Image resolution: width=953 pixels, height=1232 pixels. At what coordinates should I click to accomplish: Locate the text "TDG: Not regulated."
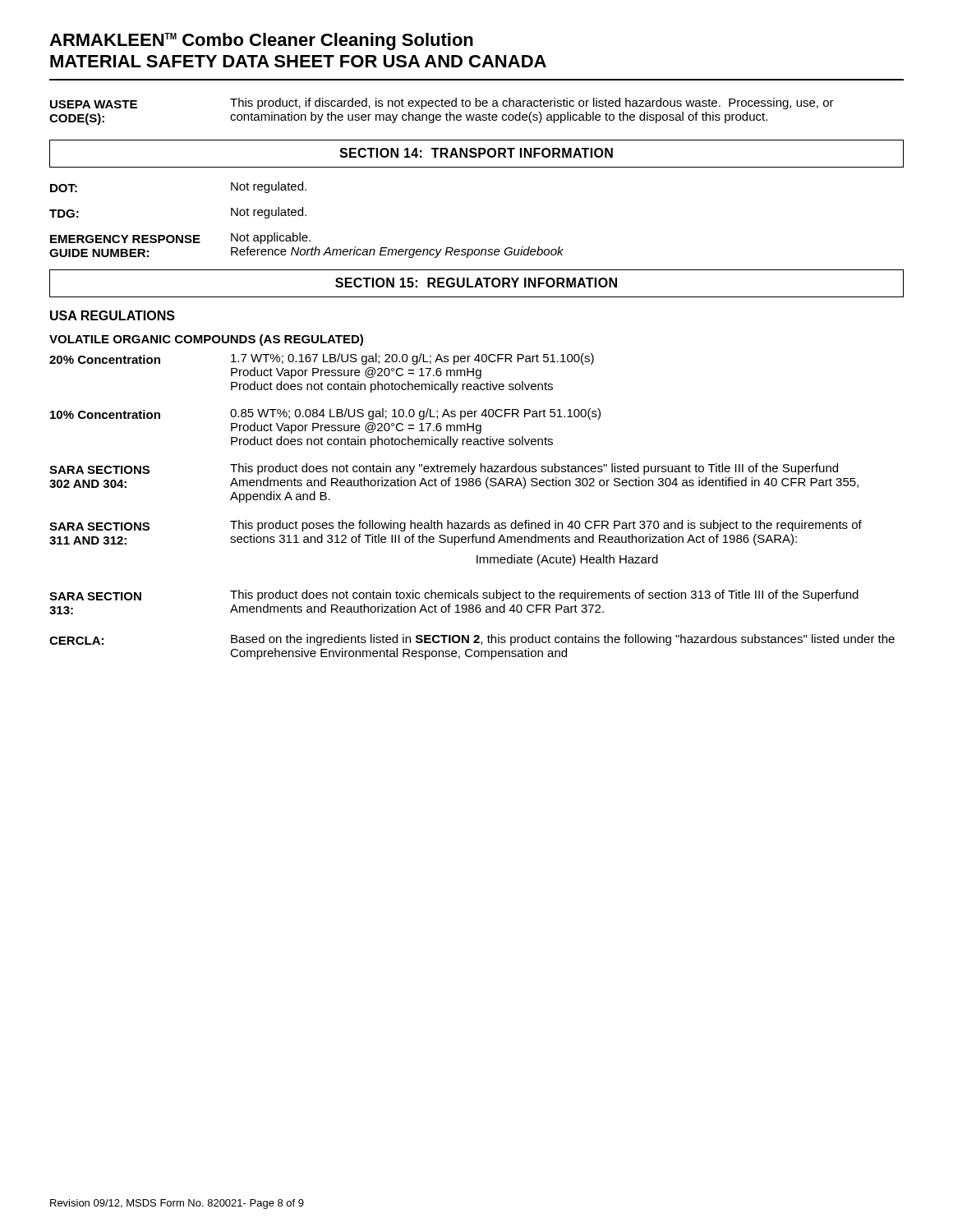pyautogui.click(x=66, y=213)
